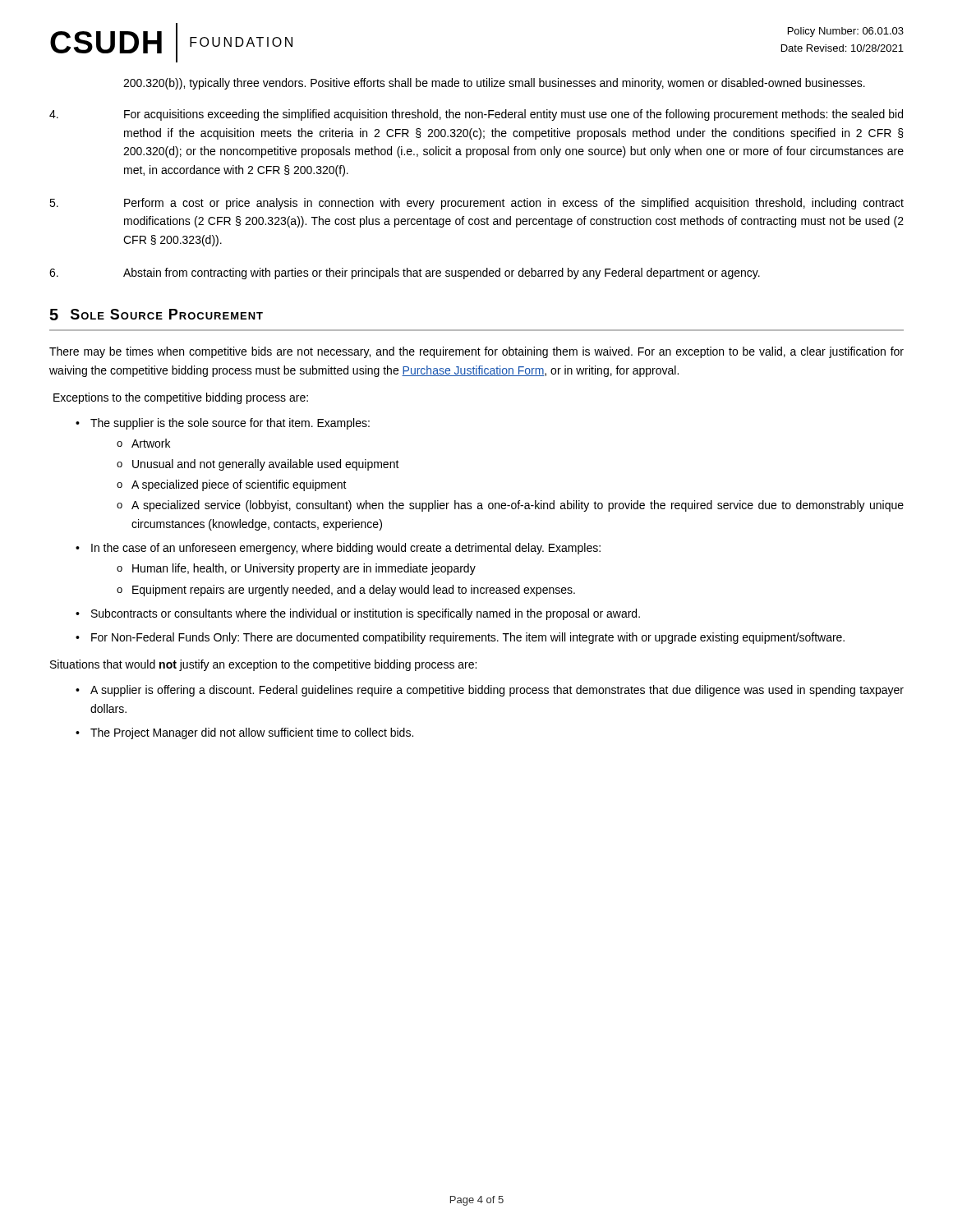The width and height of the screenshot is (953, 1232).
Task: Click on the text starting "The supplier is the sole source for that"
Action: (x=230, y=424)
